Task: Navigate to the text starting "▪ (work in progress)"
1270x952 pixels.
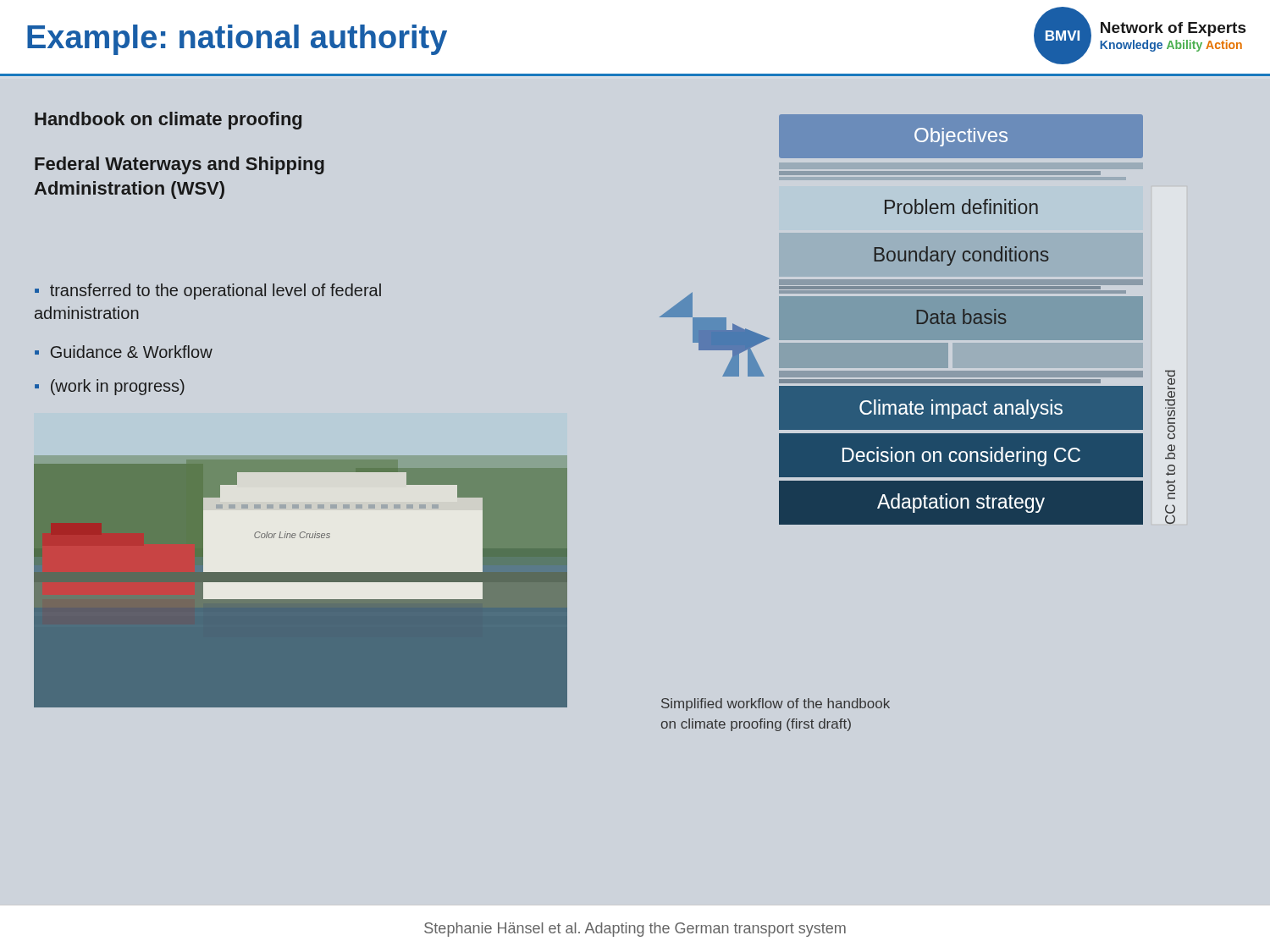Action: pos(110,386)
